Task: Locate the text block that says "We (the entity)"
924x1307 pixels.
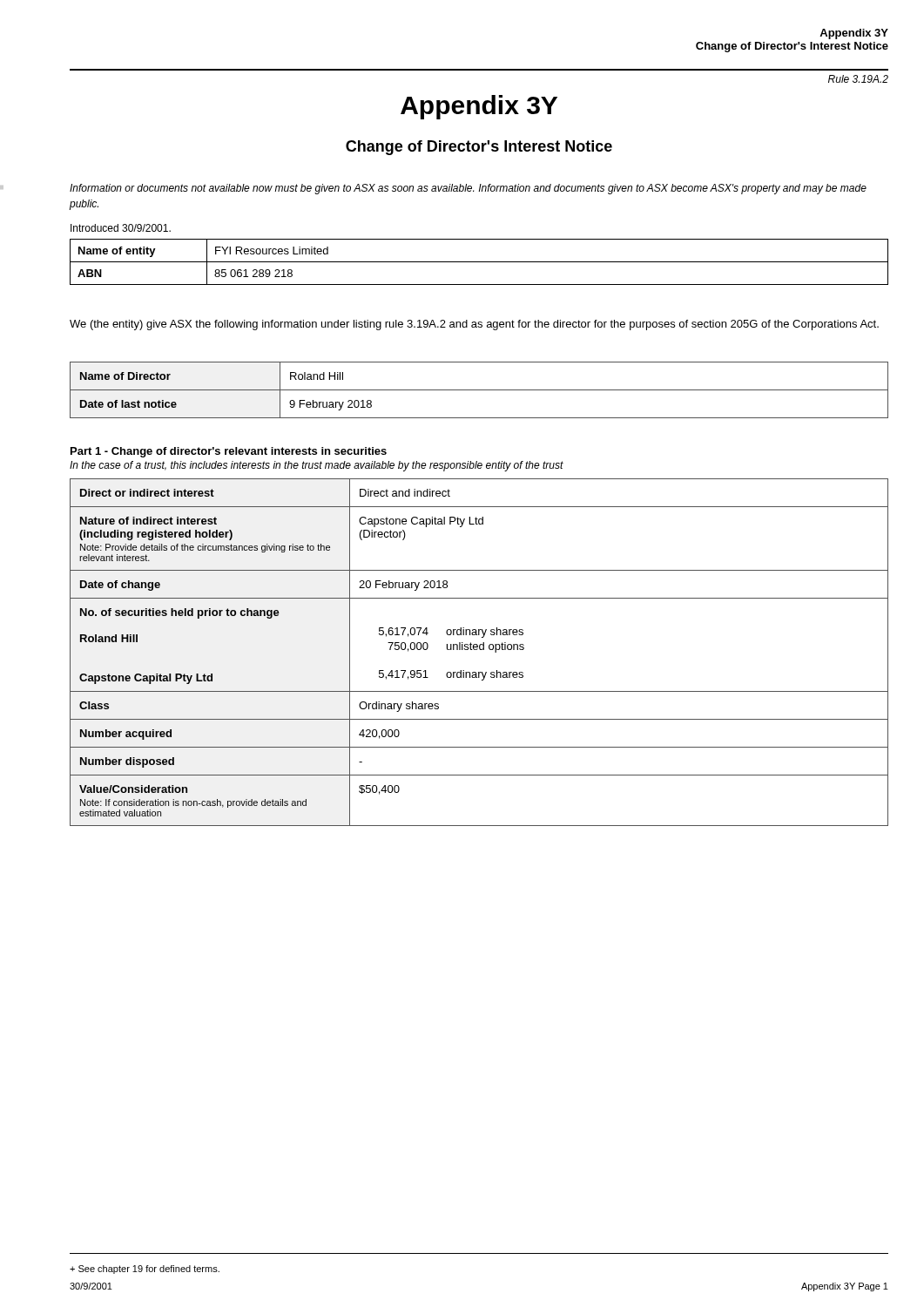Action: click(x=475, y=324)
